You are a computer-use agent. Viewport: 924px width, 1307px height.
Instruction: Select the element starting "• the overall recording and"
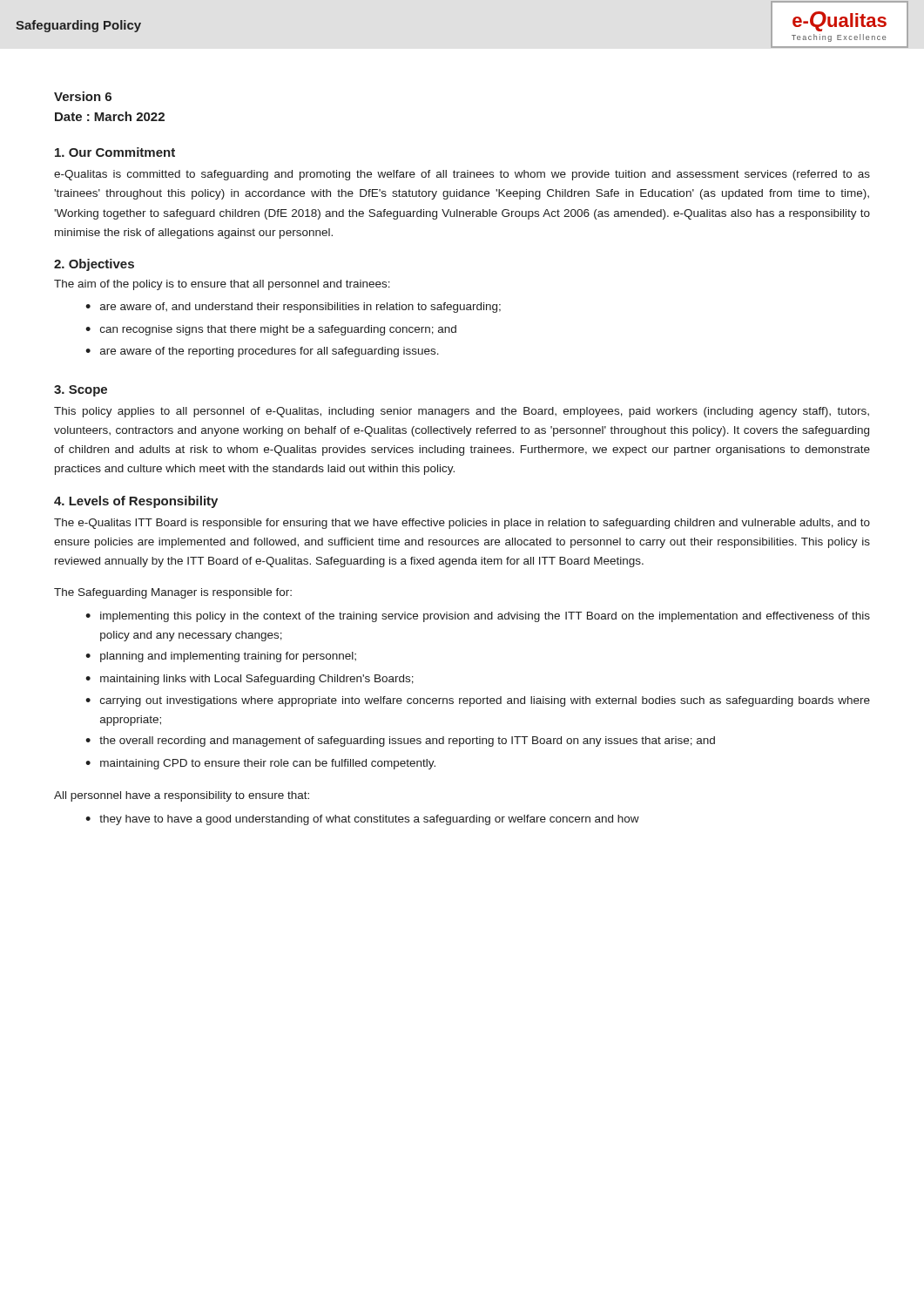(401, 742)
